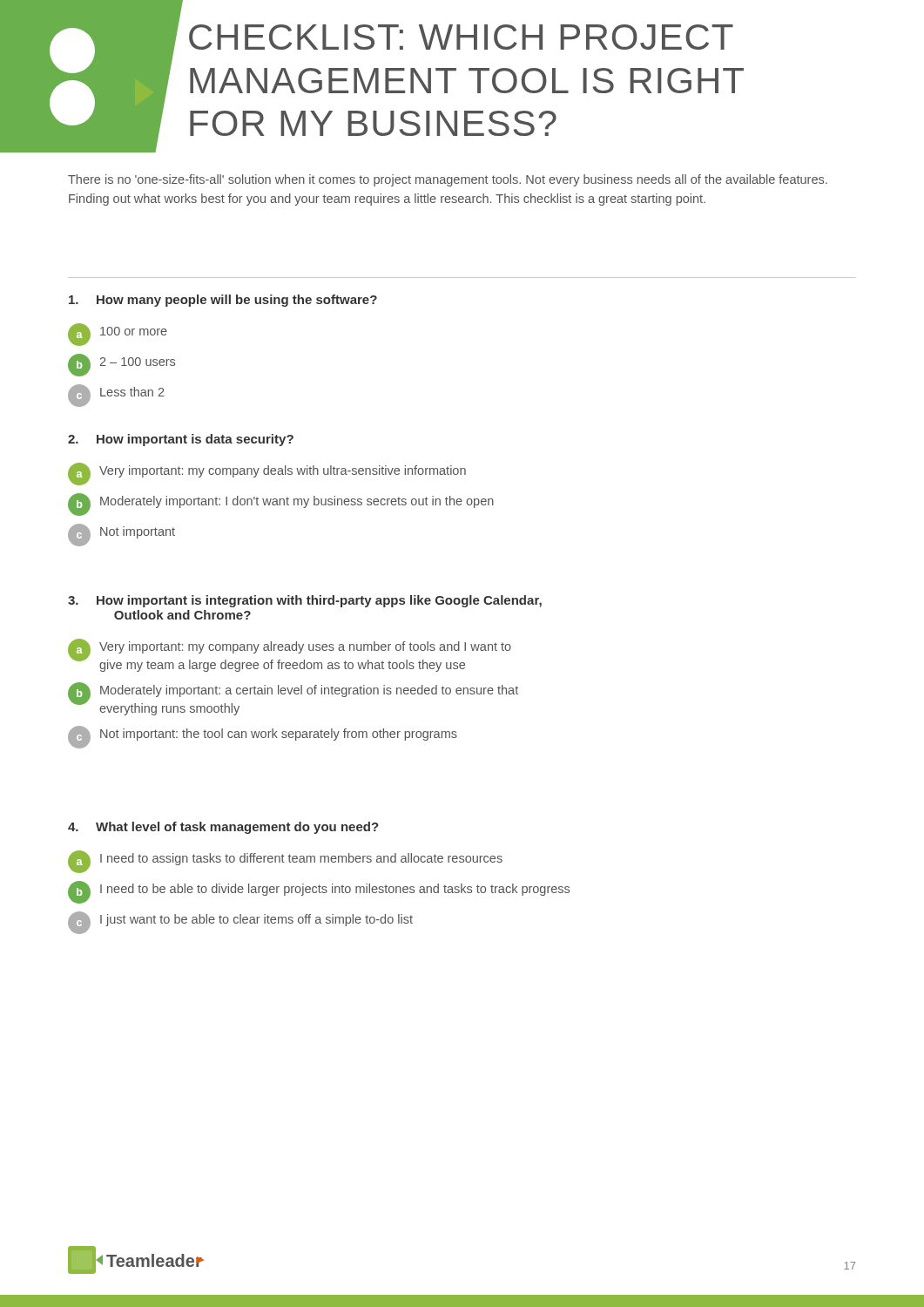Point to the region starting "c Less than 2"
Image resolution: width=924 pixels, height=1307 pixels.
pos(116,395)
